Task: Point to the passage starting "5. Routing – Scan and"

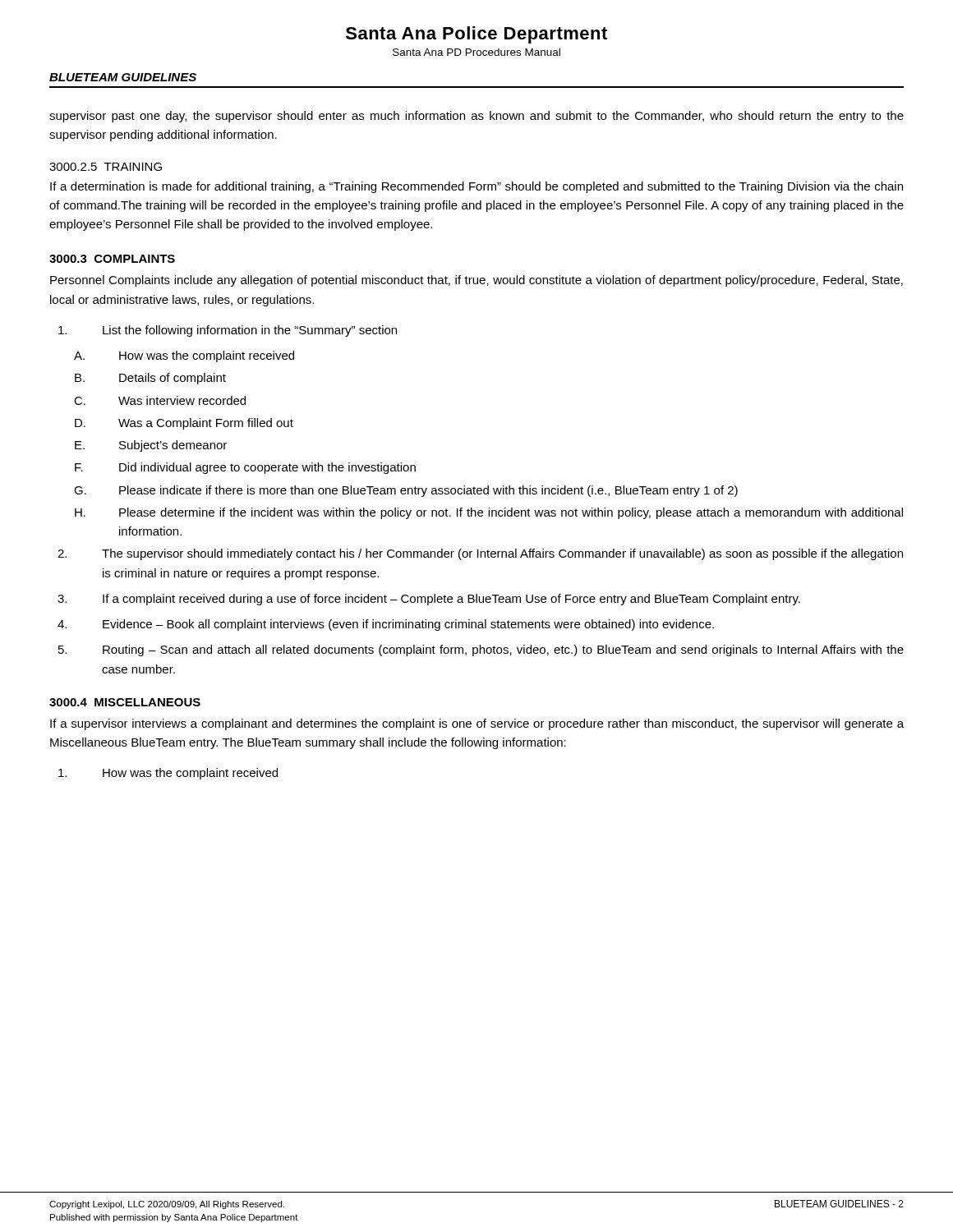Action: [x=476, y=659]
